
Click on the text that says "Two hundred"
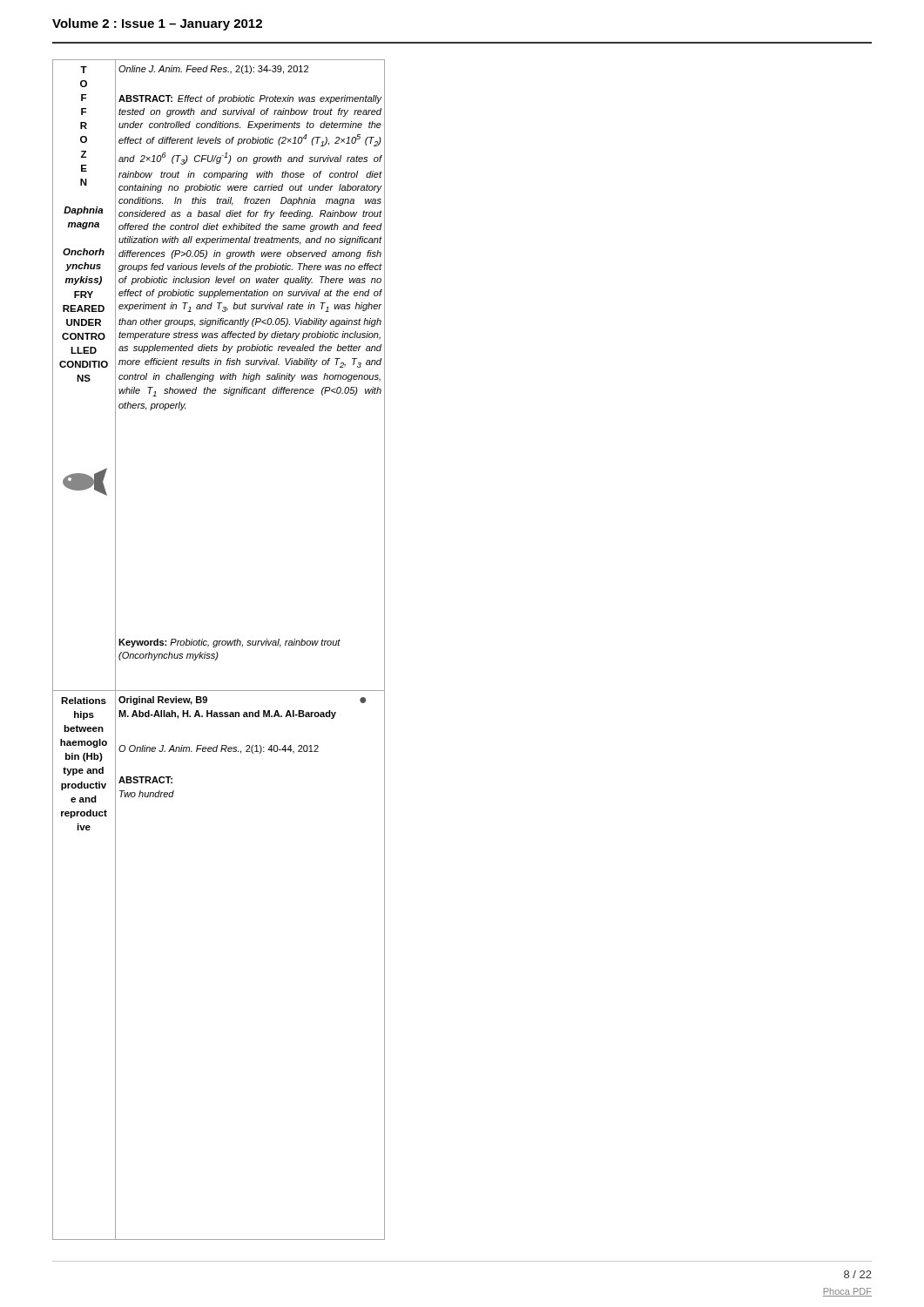(x=146, y=794)
